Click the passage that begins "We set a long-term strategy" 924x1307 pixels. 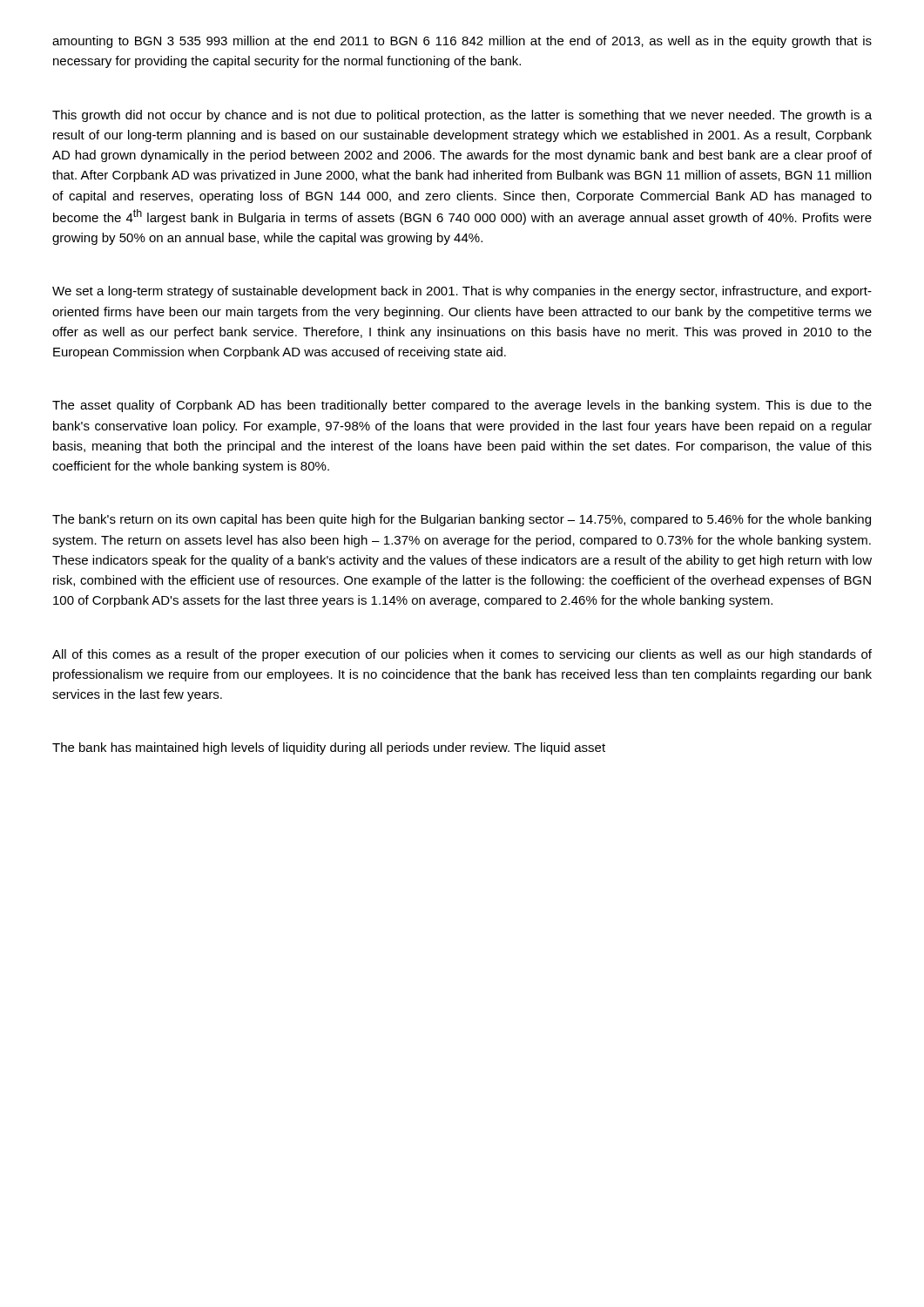tap(462, 321)
